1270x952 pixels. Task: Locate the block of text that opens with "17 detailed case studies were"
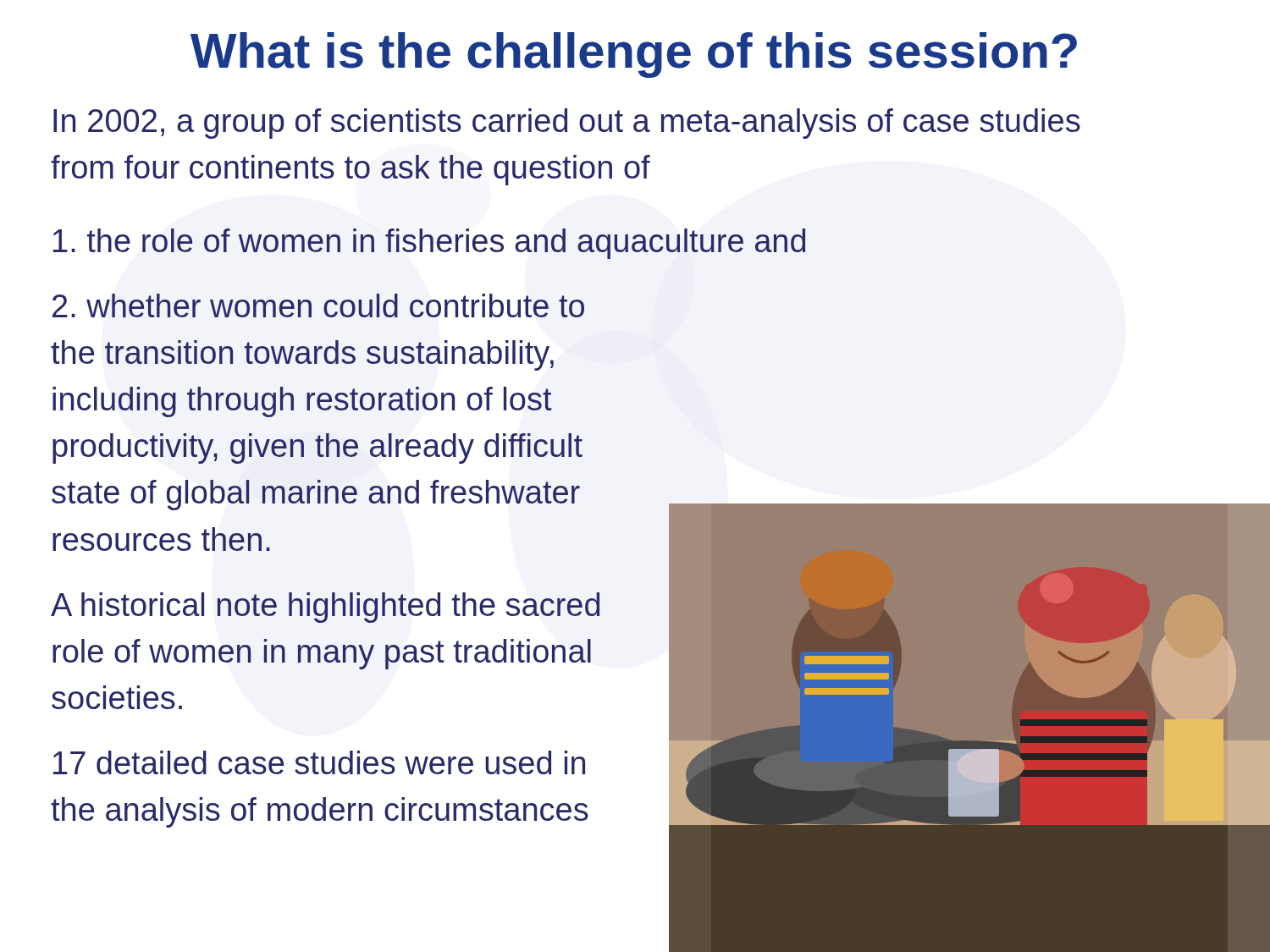tap(320, 786)
